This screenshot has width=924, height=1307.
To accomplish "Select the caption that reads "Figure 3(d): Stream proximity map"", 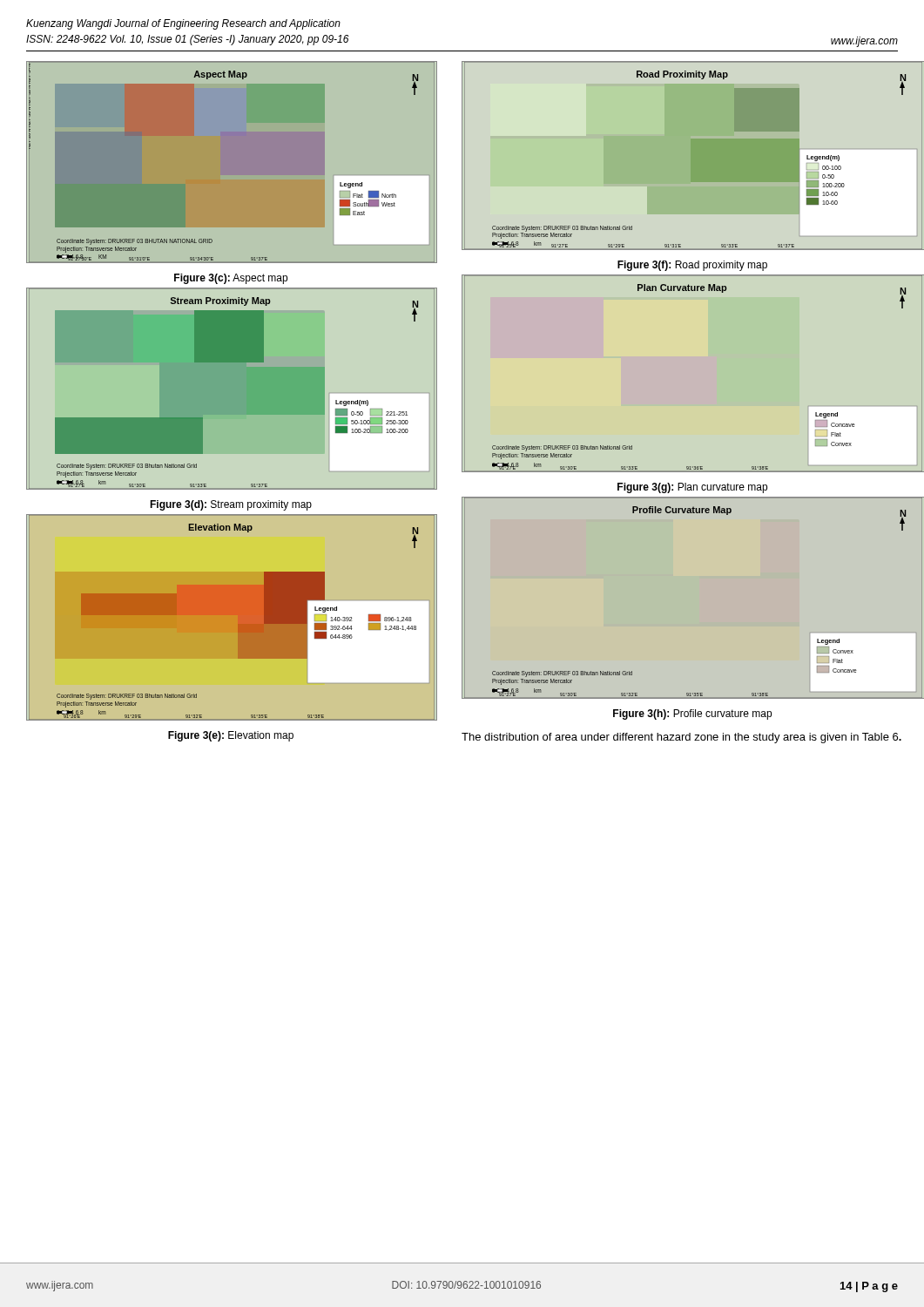I will point(231,505).
